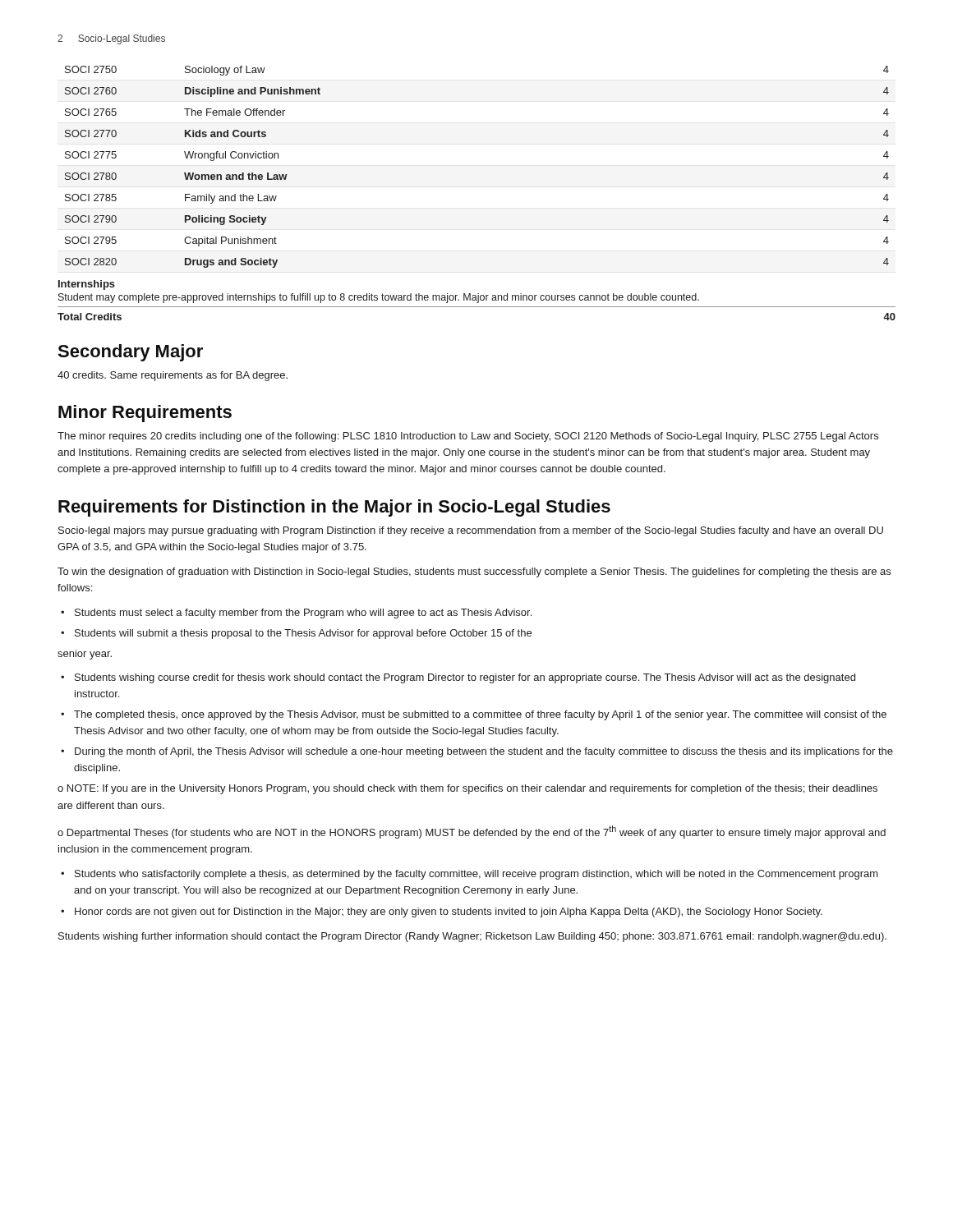The image size is (953, 1232).
Task: Find the section header with the text "Minor Requirements"
Action: click(145, 412)
